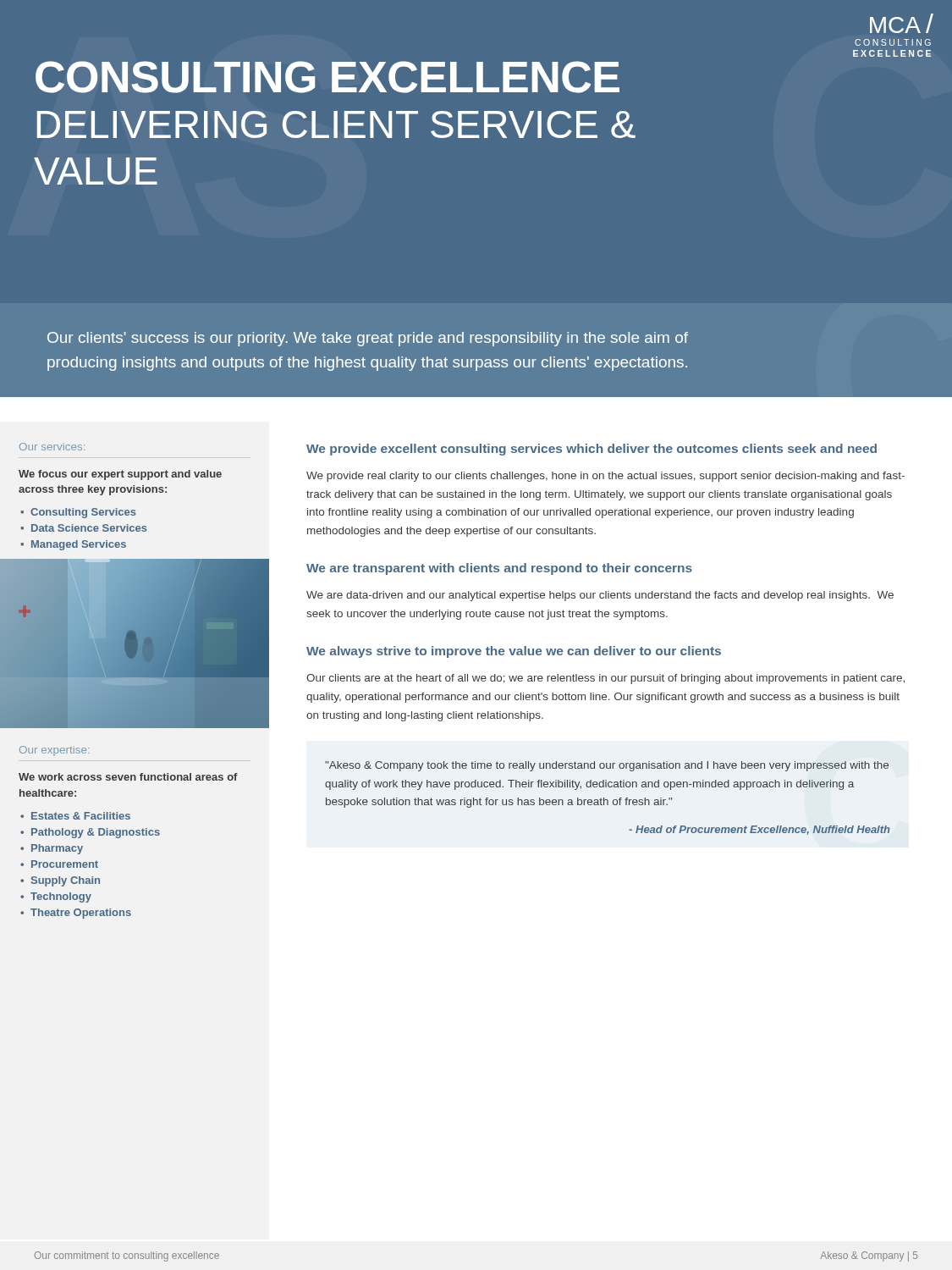Locate the section header that says "We provide excellent consulting services which deliver"
The height and width of the screenshot is (1270, 952).
608,449
